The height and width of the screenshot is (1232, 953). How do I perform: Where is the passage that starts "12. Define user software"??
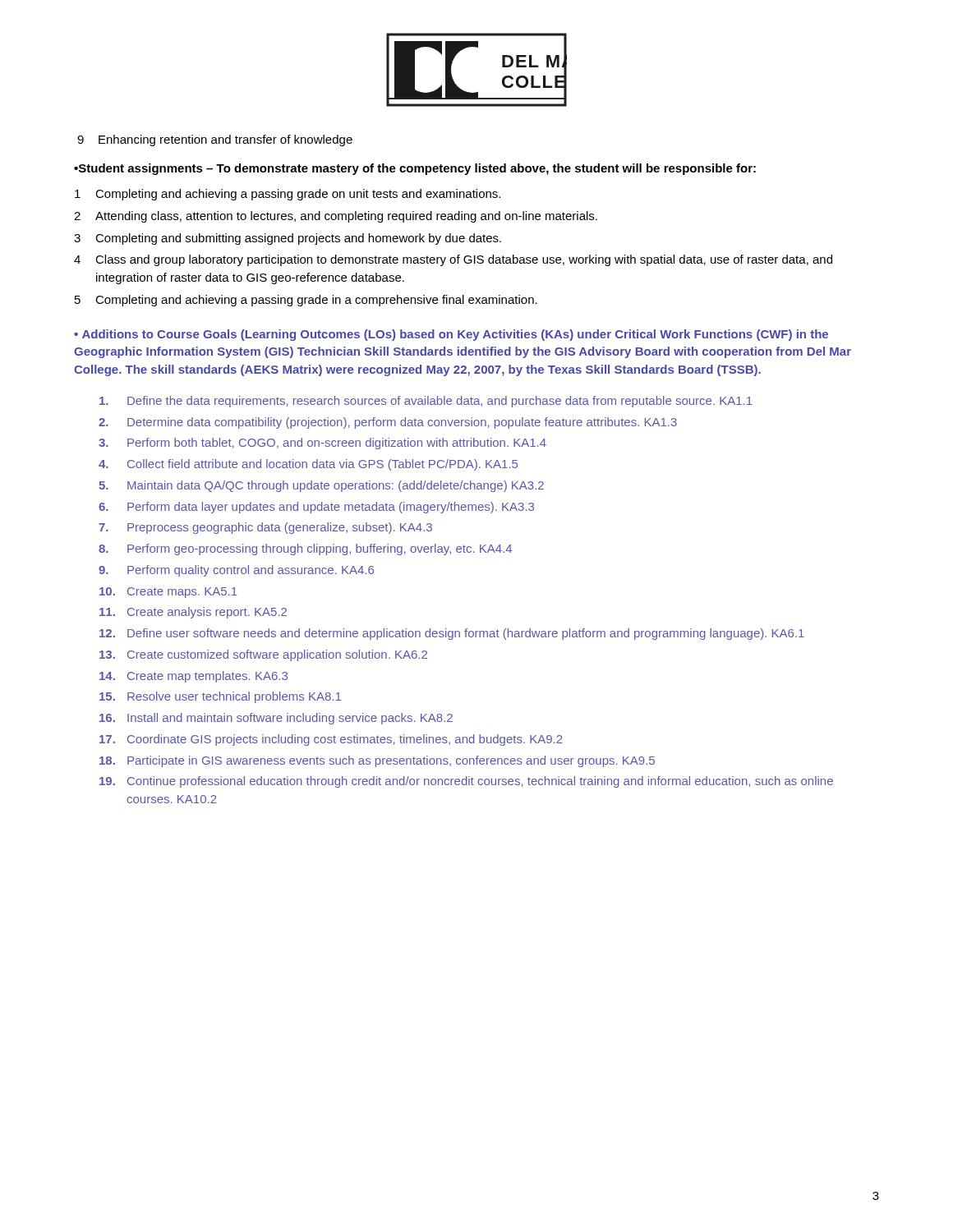click(452, 633)
